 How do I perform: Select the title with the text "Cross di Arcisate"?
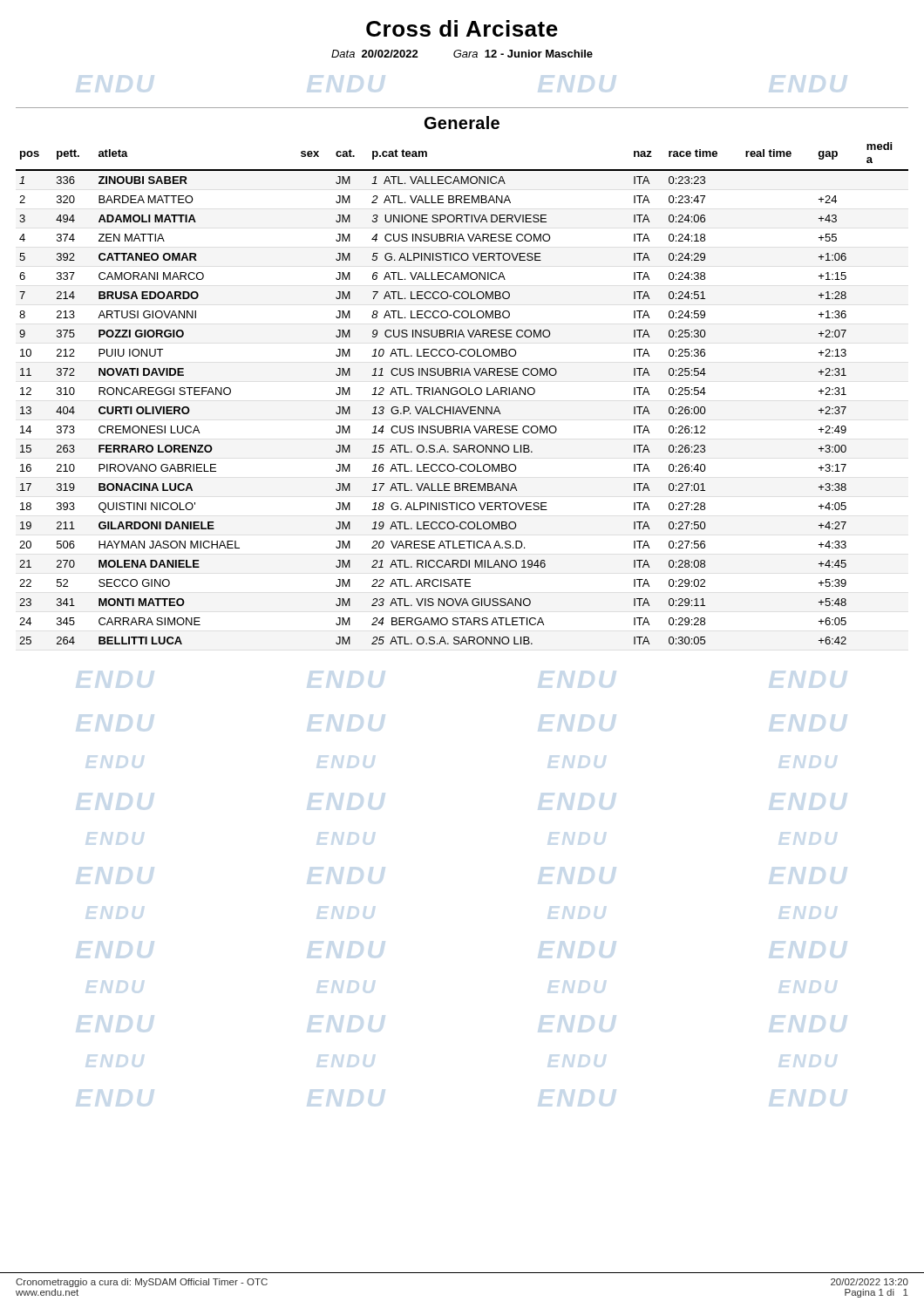[462, 29]
